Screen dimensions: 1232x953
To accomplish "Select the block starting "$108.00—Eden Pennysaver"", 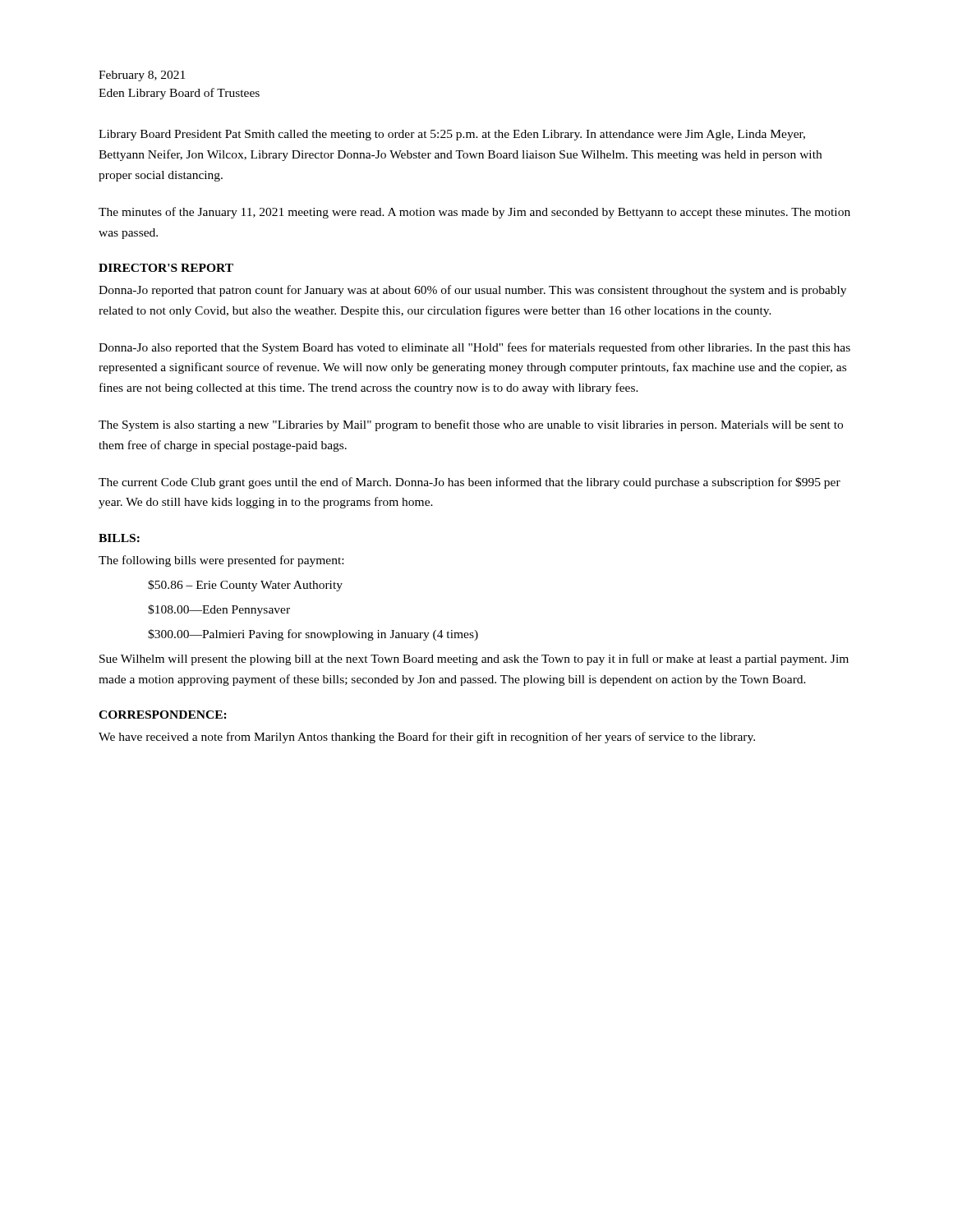I will tap(219, 609).
